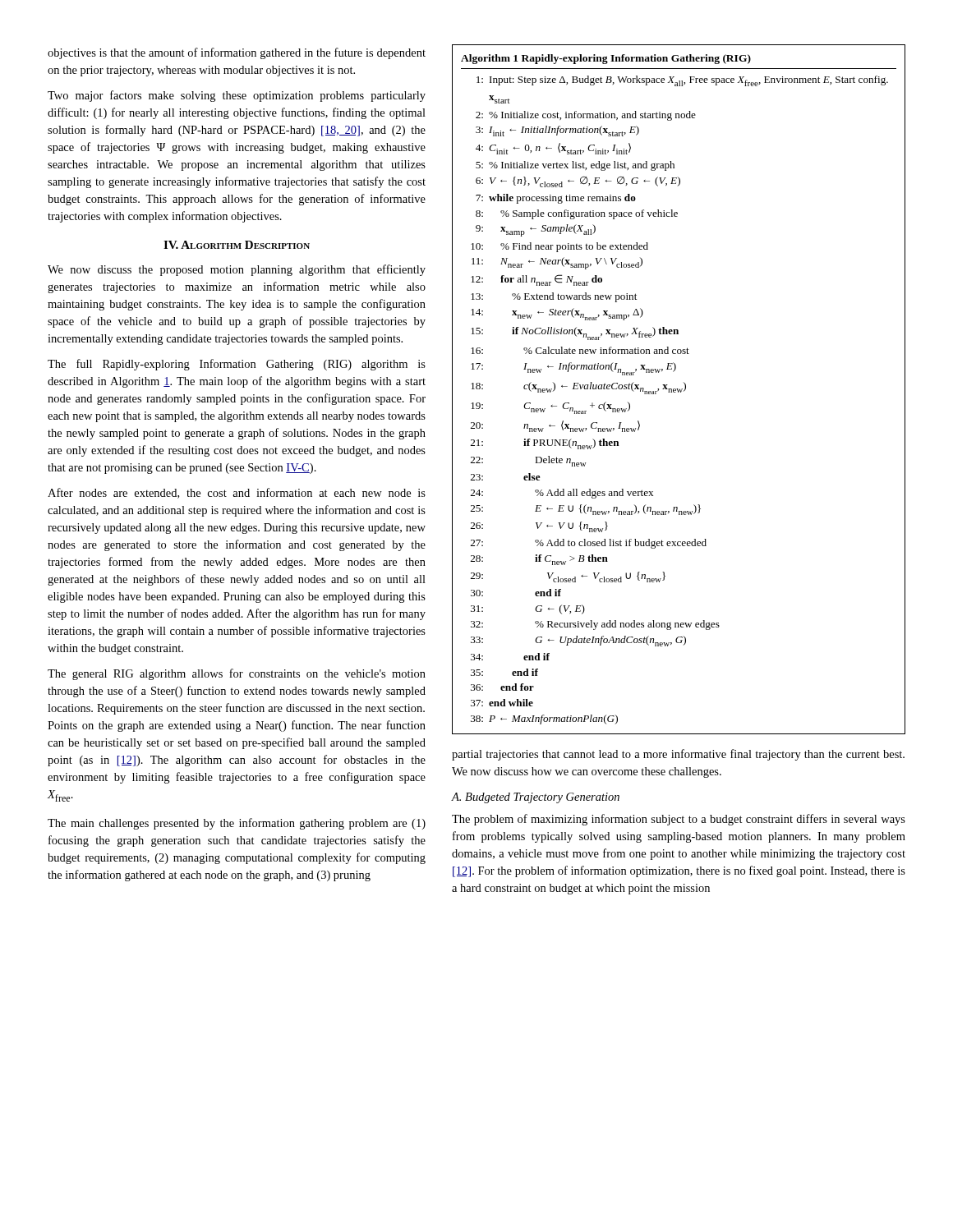Click on the region starting "Two major factors make solving these optimization problems"

[x=237, y=156]
